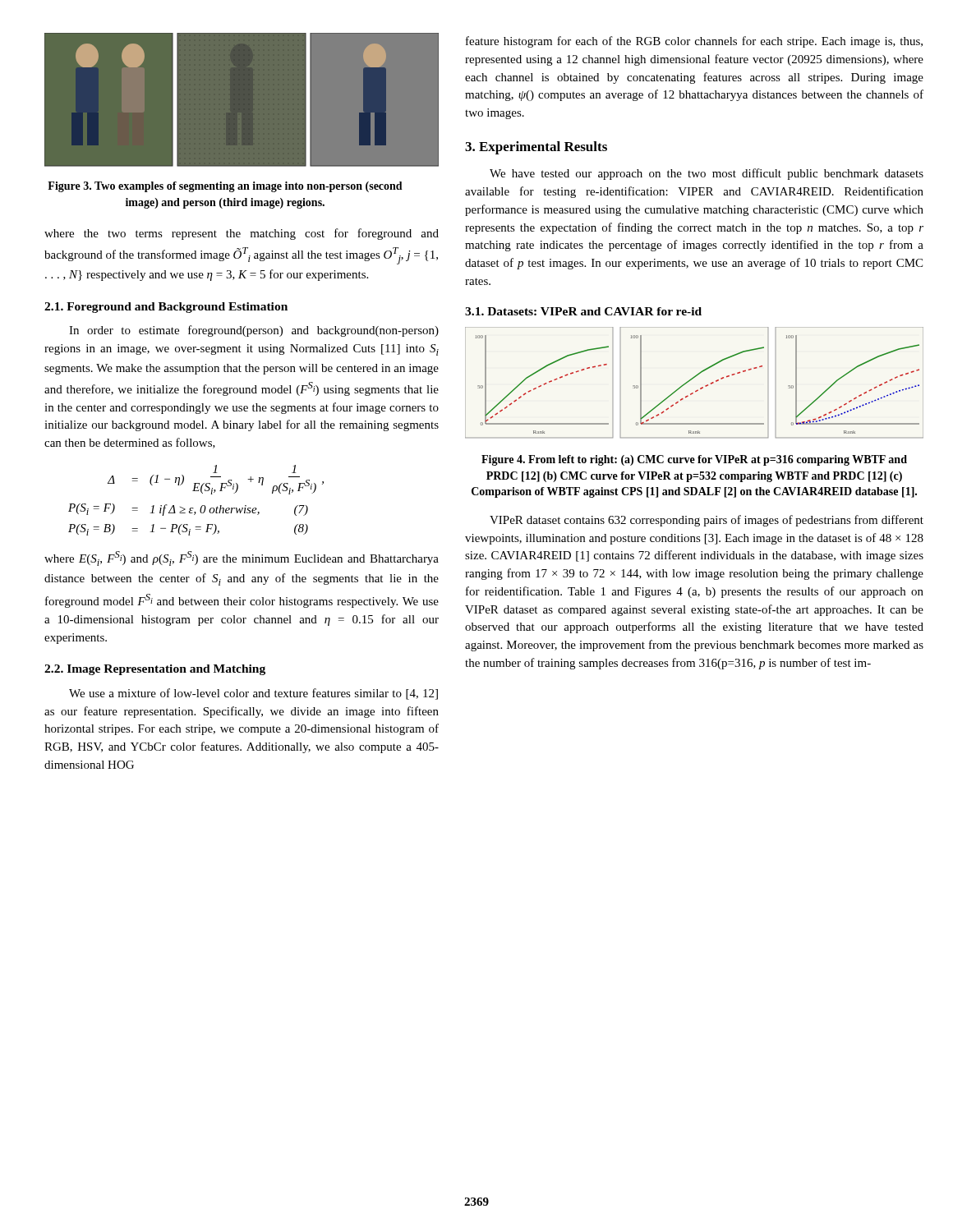Screen dimensions: 1232x953
Task: Find the block on this page that starts "In order to estimate foreground(person) and background(non-person)"
Action: (x=242, y=387)
